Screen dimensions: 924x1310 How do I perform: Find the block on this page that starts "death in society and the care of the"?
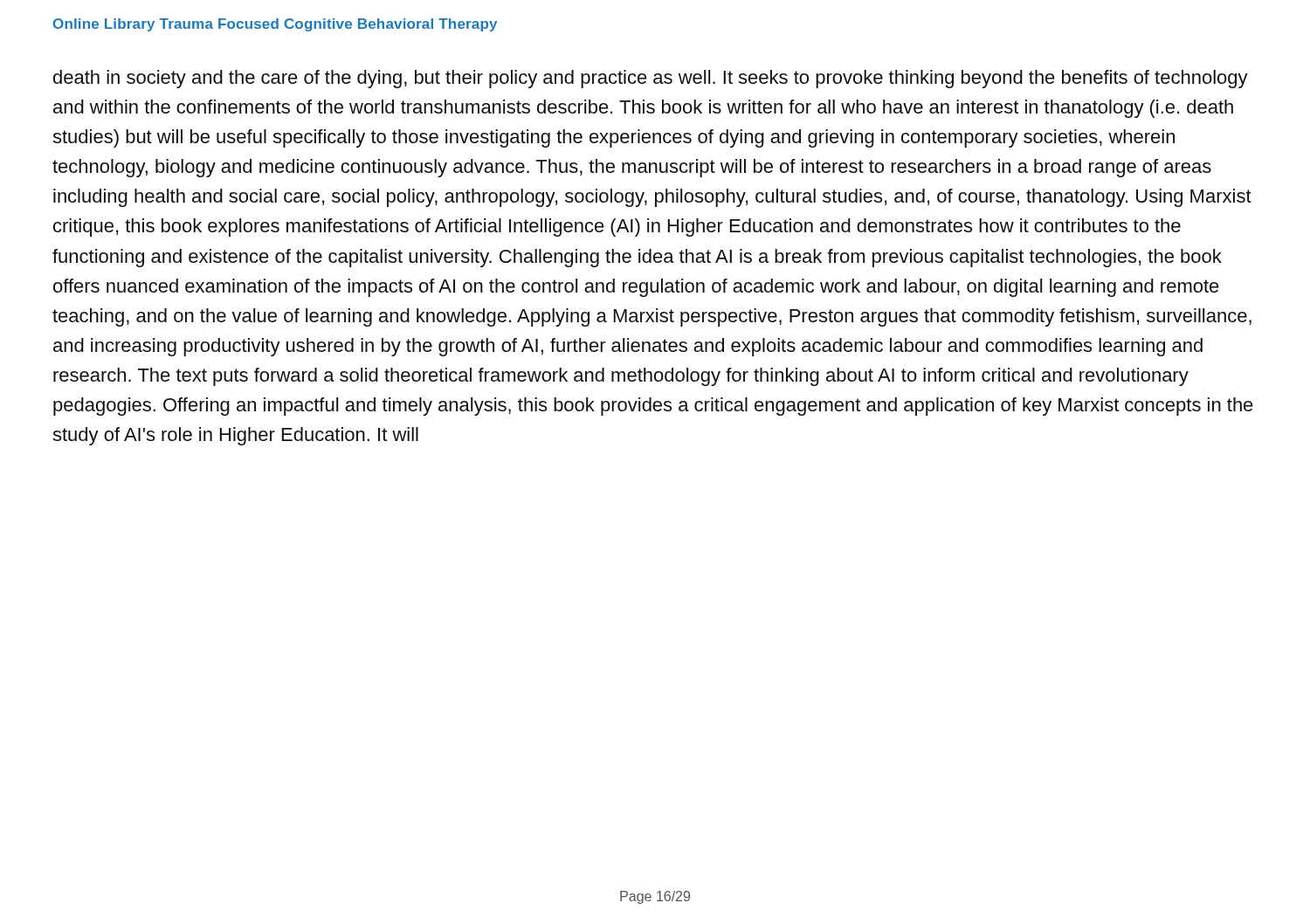(653, 256)
